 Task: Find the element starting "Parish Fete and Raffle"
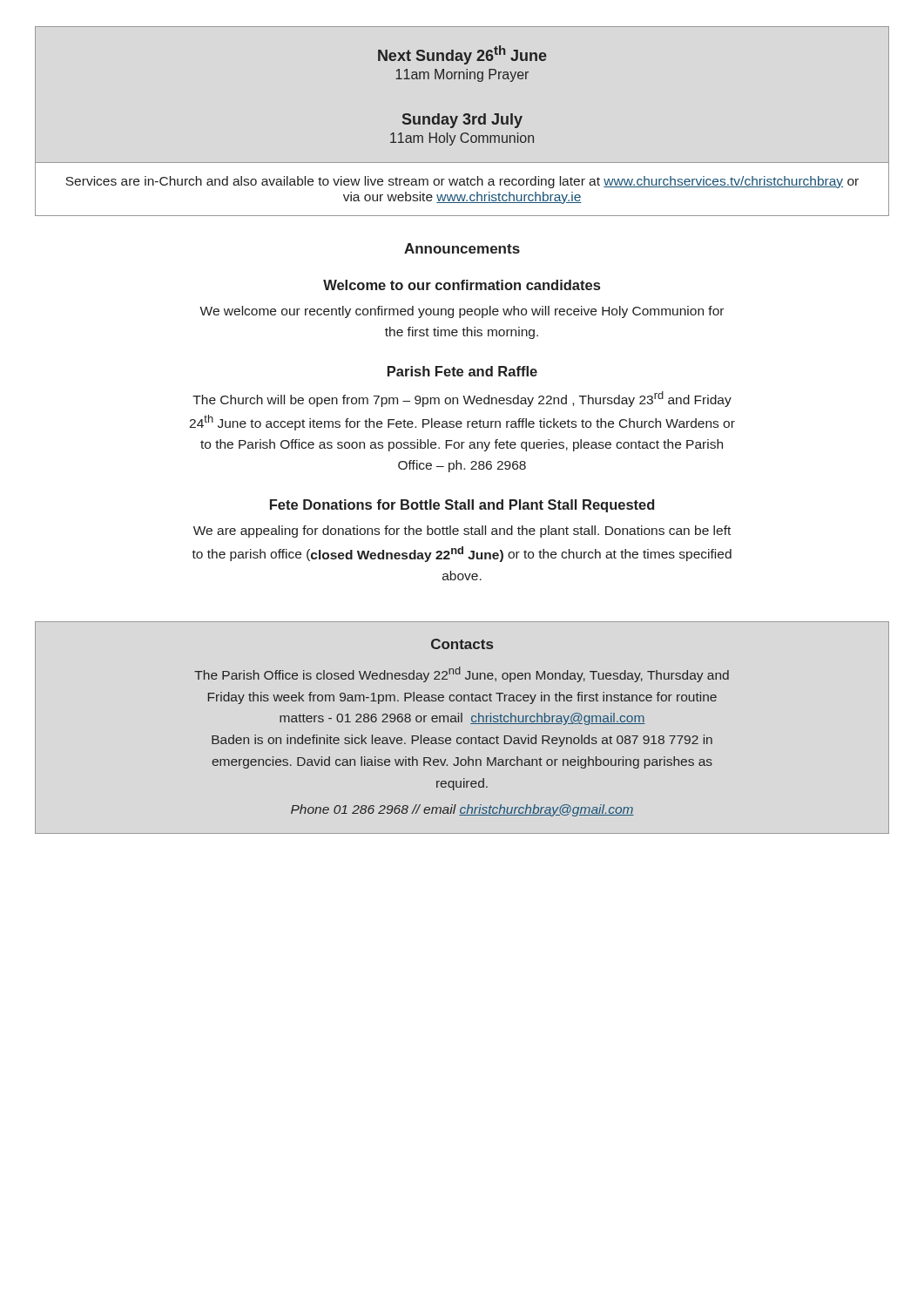pos(462,371)
